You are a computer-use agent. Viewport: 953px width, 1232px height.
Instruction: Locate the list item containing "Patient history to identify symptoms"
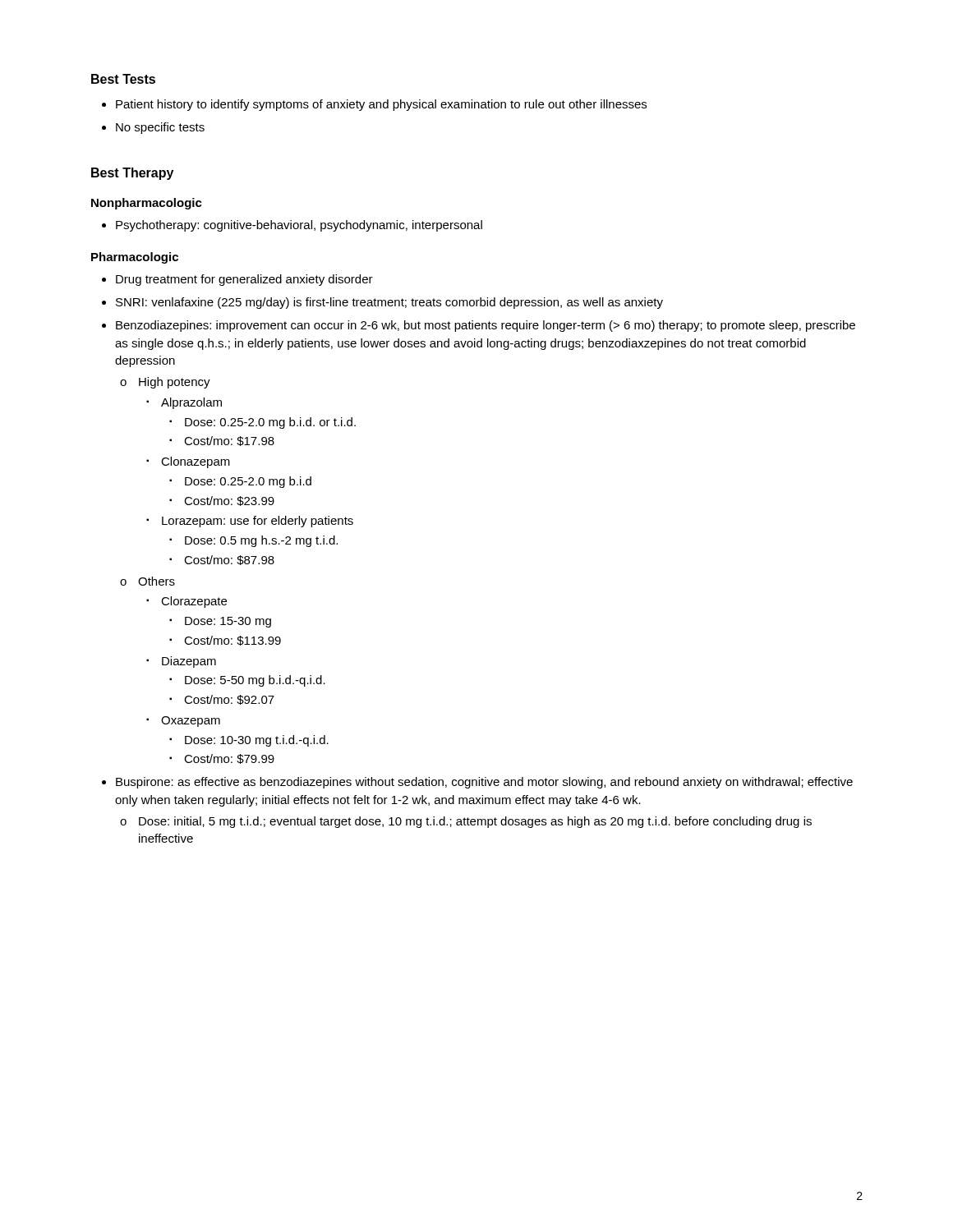(x=381, y=104)
